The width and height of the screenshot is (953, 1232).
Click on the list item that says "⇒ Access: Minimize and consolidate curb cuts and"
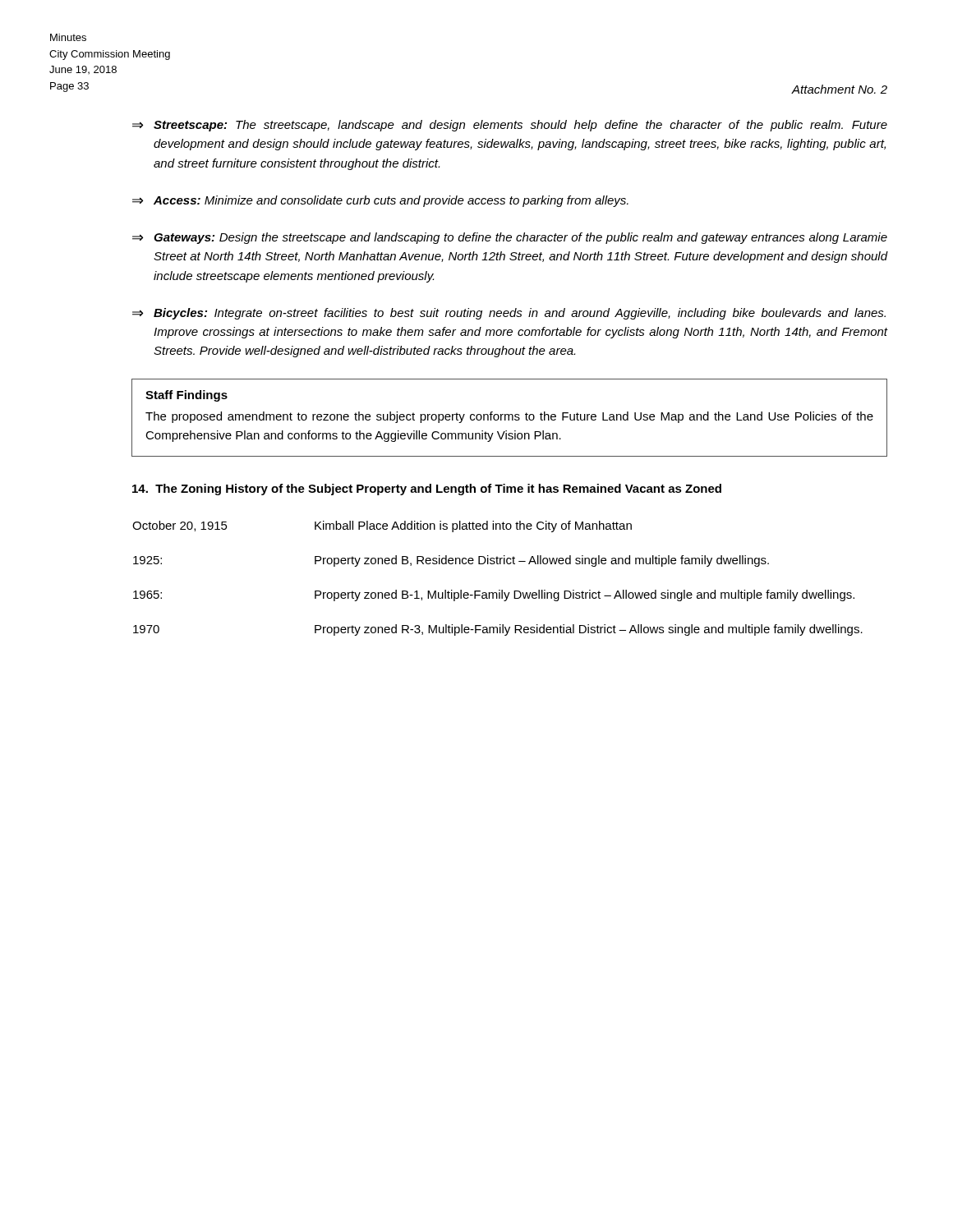click(x=381, y=200)
